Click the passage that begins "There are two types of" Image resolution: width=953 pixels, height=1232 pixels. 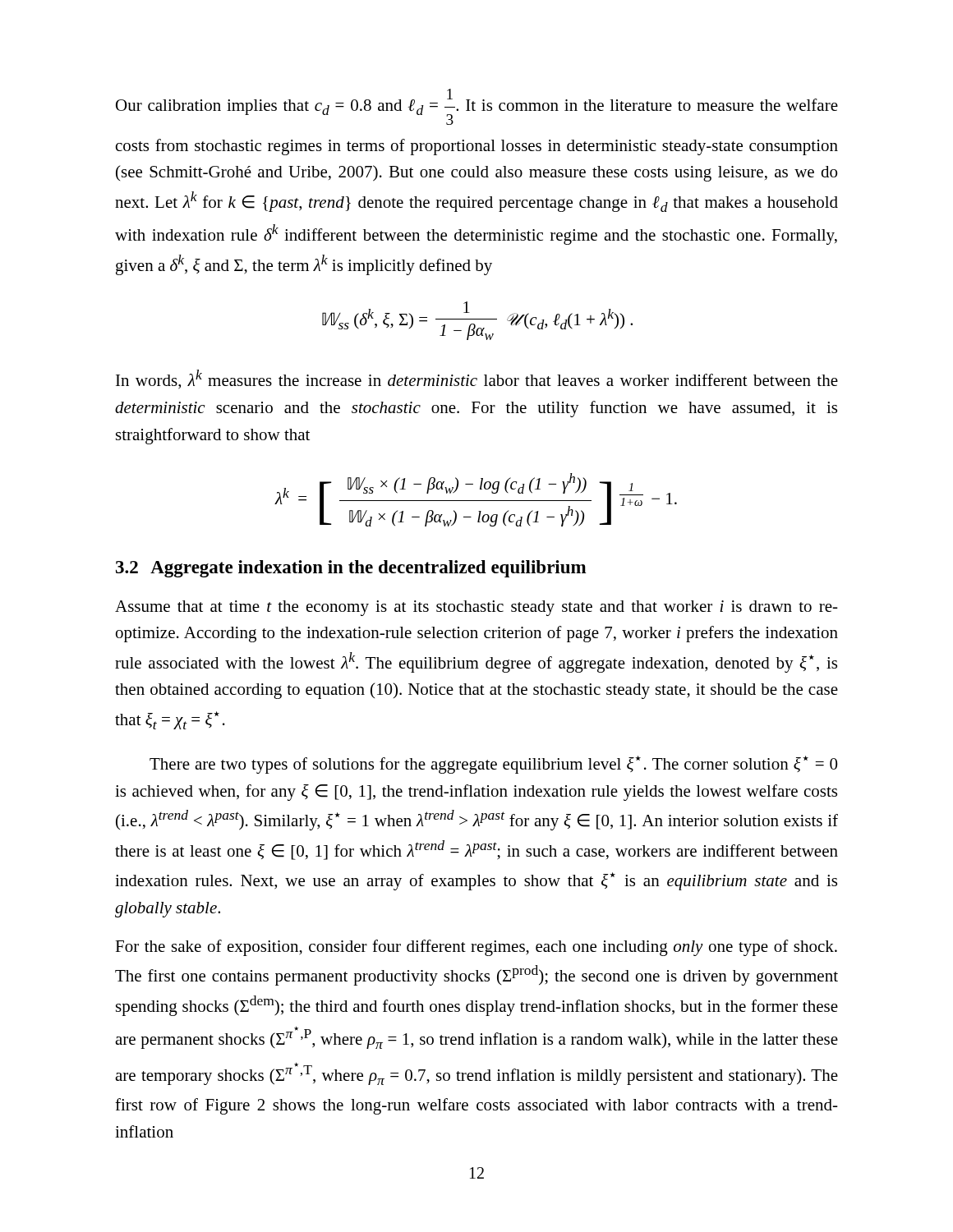tap(476, 834)
